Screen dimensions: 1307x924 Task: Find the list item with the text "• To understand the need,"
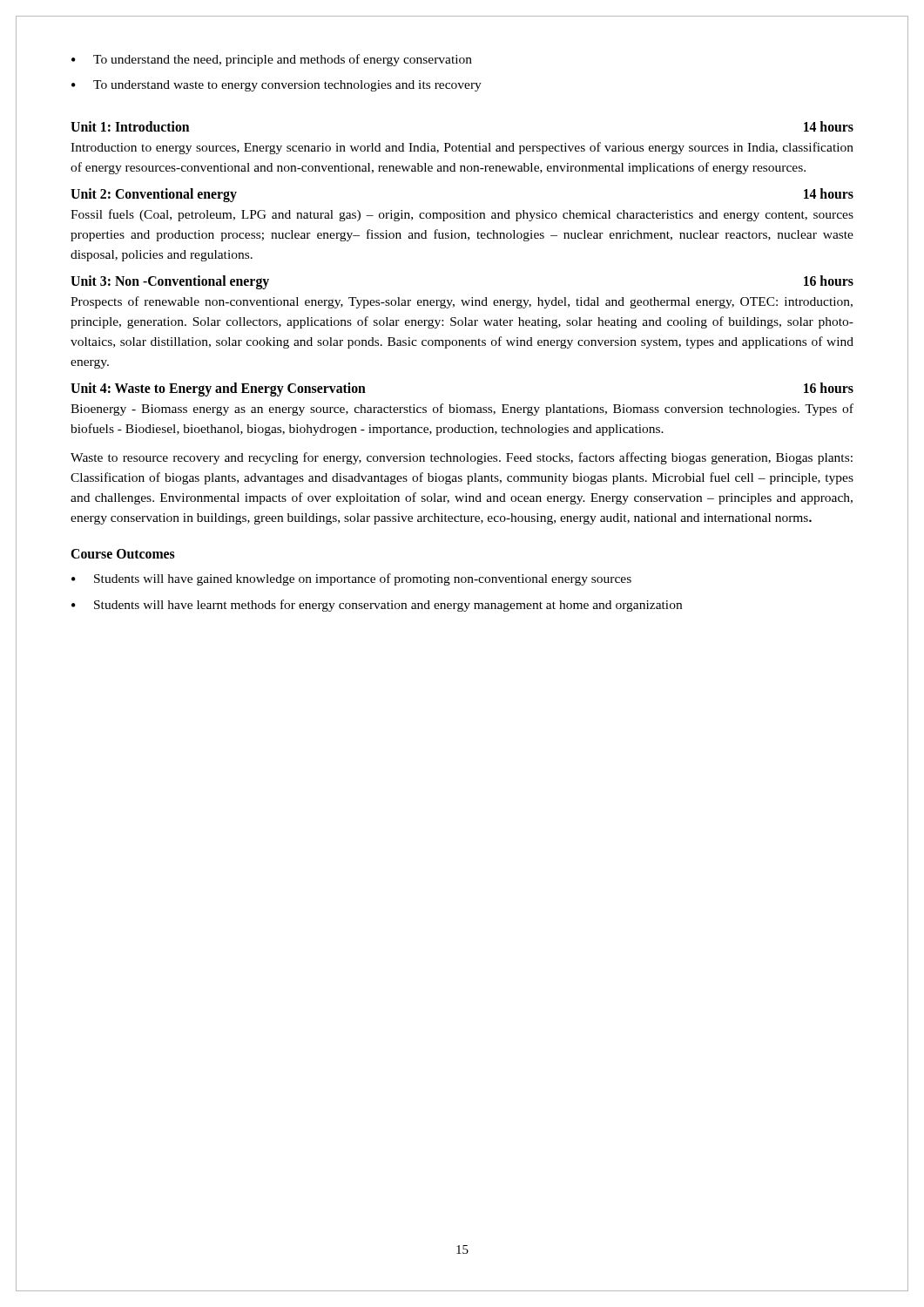pos(462,61)
